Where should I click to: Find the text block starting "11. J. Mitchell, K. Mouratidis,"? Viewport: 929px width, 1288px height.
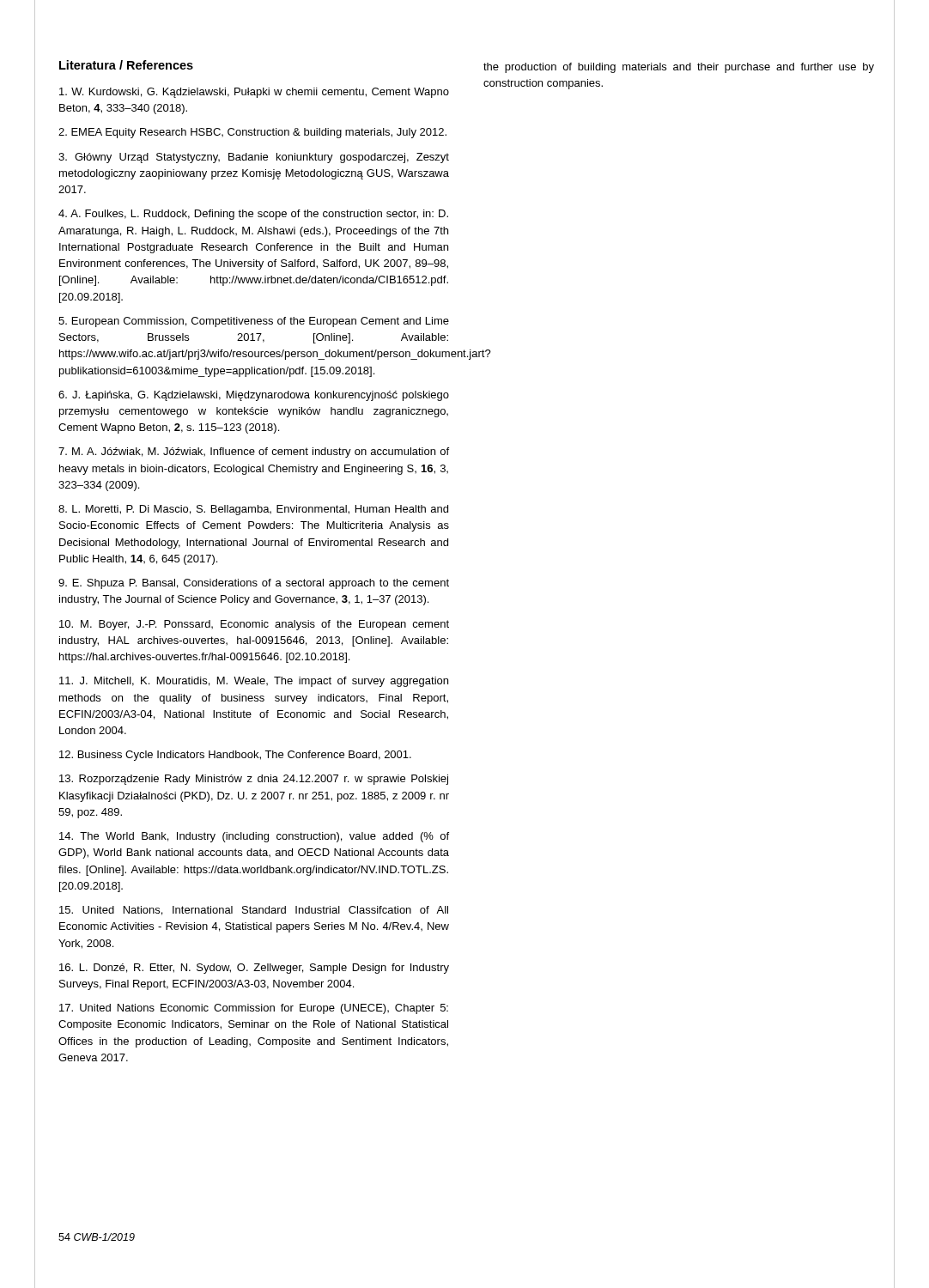tap(254, 706)
